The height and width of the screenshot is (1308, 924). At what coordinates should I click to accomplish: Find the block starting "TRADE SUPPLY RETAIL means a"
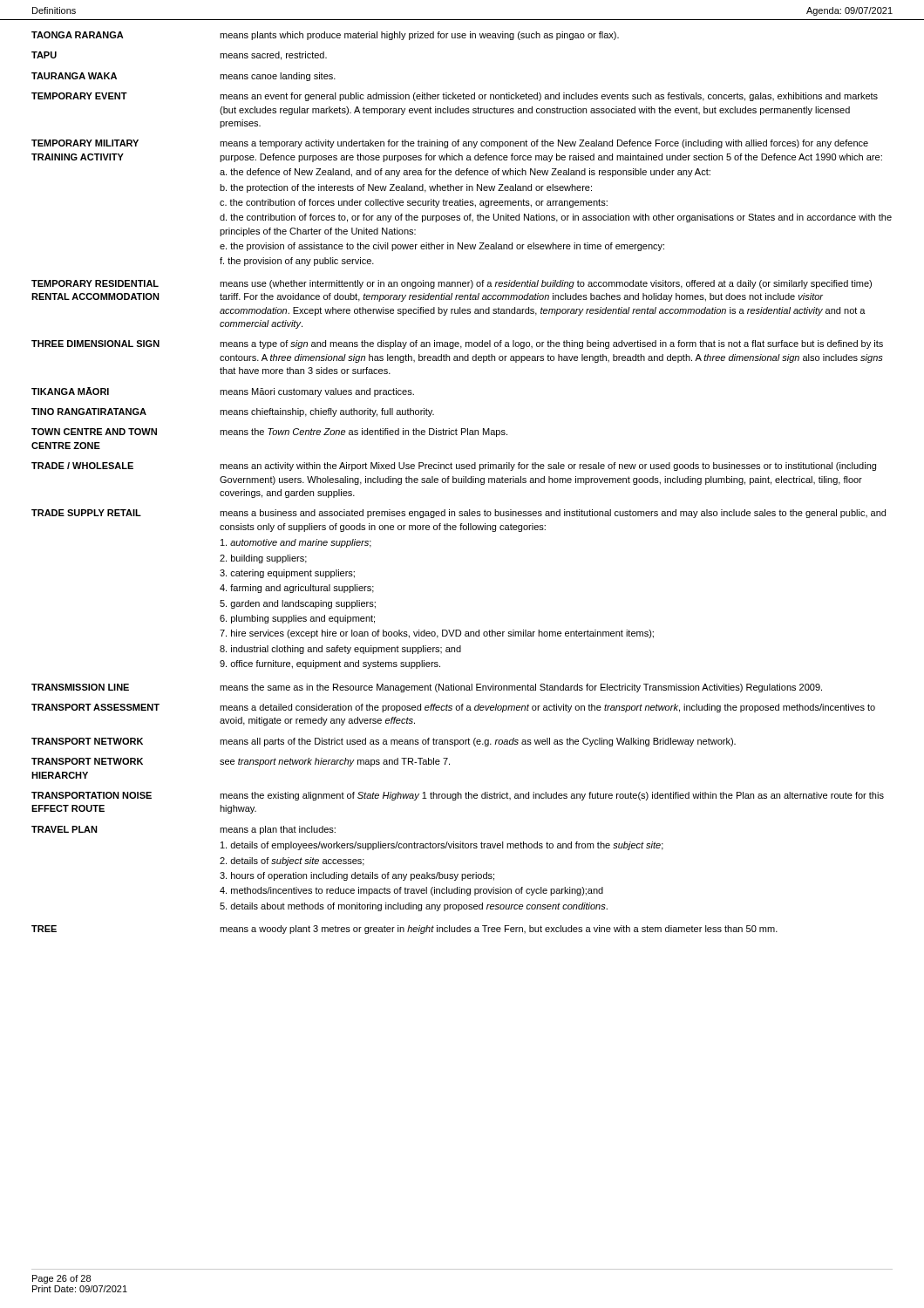[459, 514]
